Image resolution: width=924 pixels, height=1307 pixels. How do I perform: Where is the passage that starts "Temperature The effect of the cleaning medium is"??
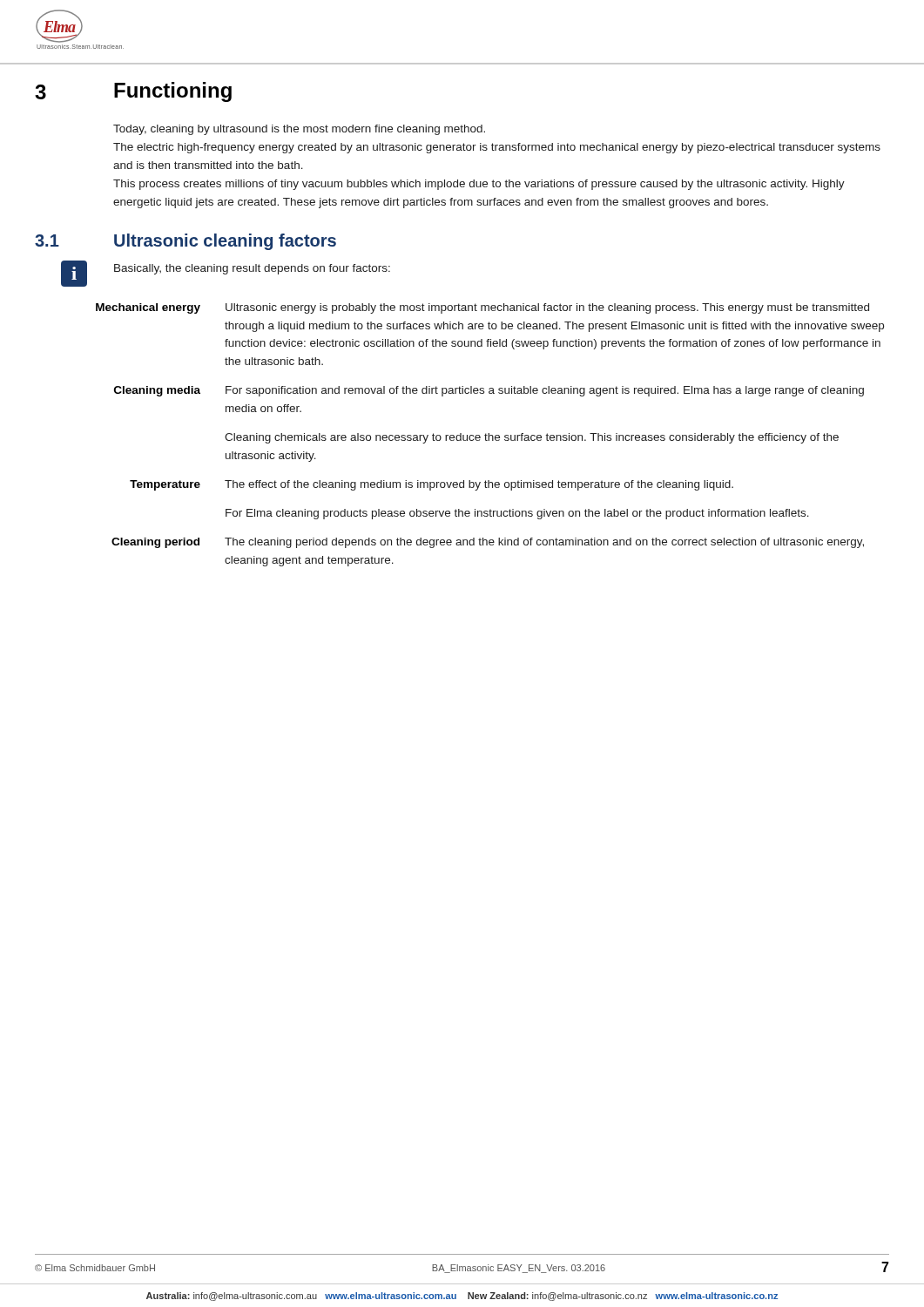coord(462,485)
